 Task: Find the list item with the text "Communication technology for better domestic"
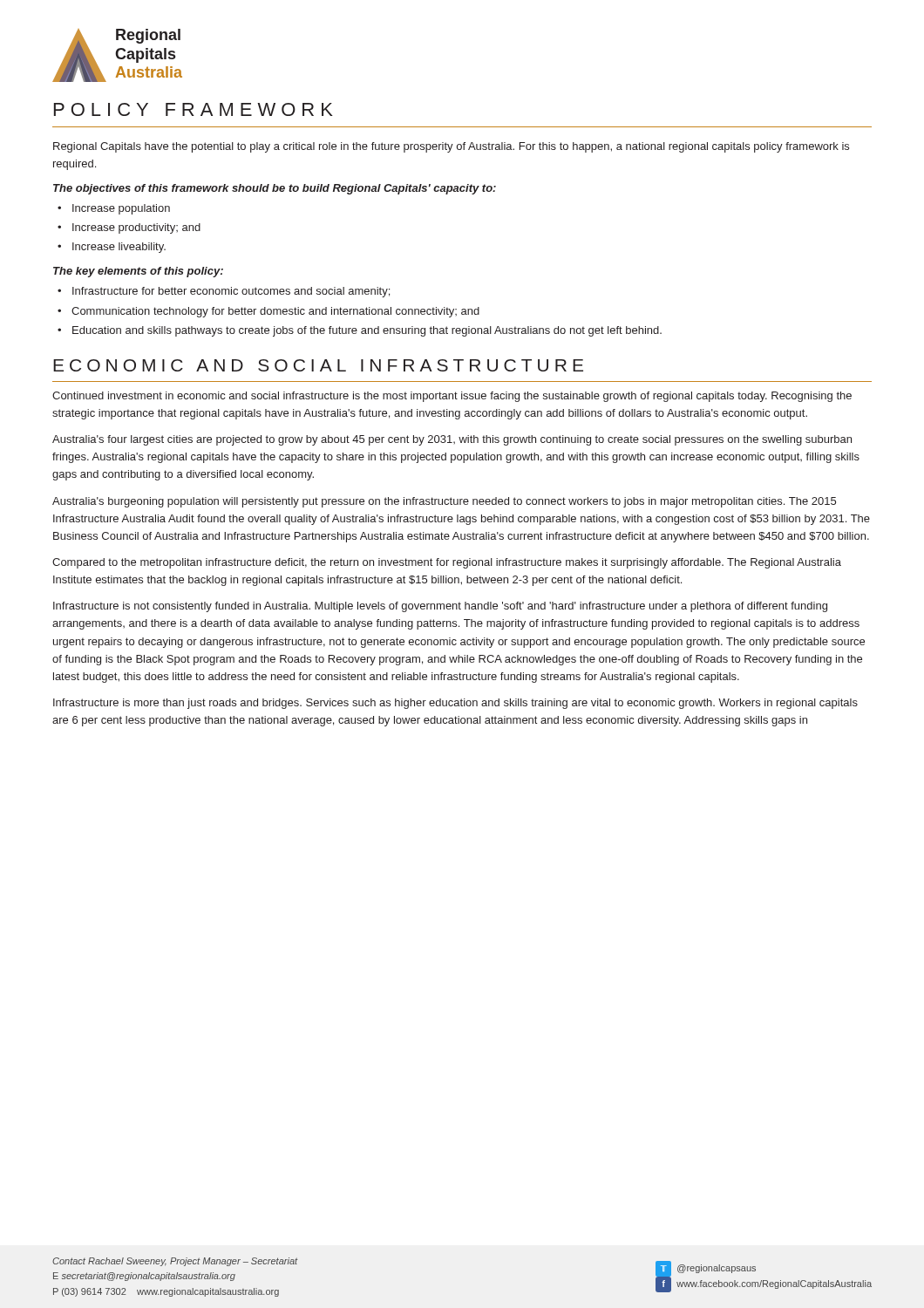(x=276, y=311)
